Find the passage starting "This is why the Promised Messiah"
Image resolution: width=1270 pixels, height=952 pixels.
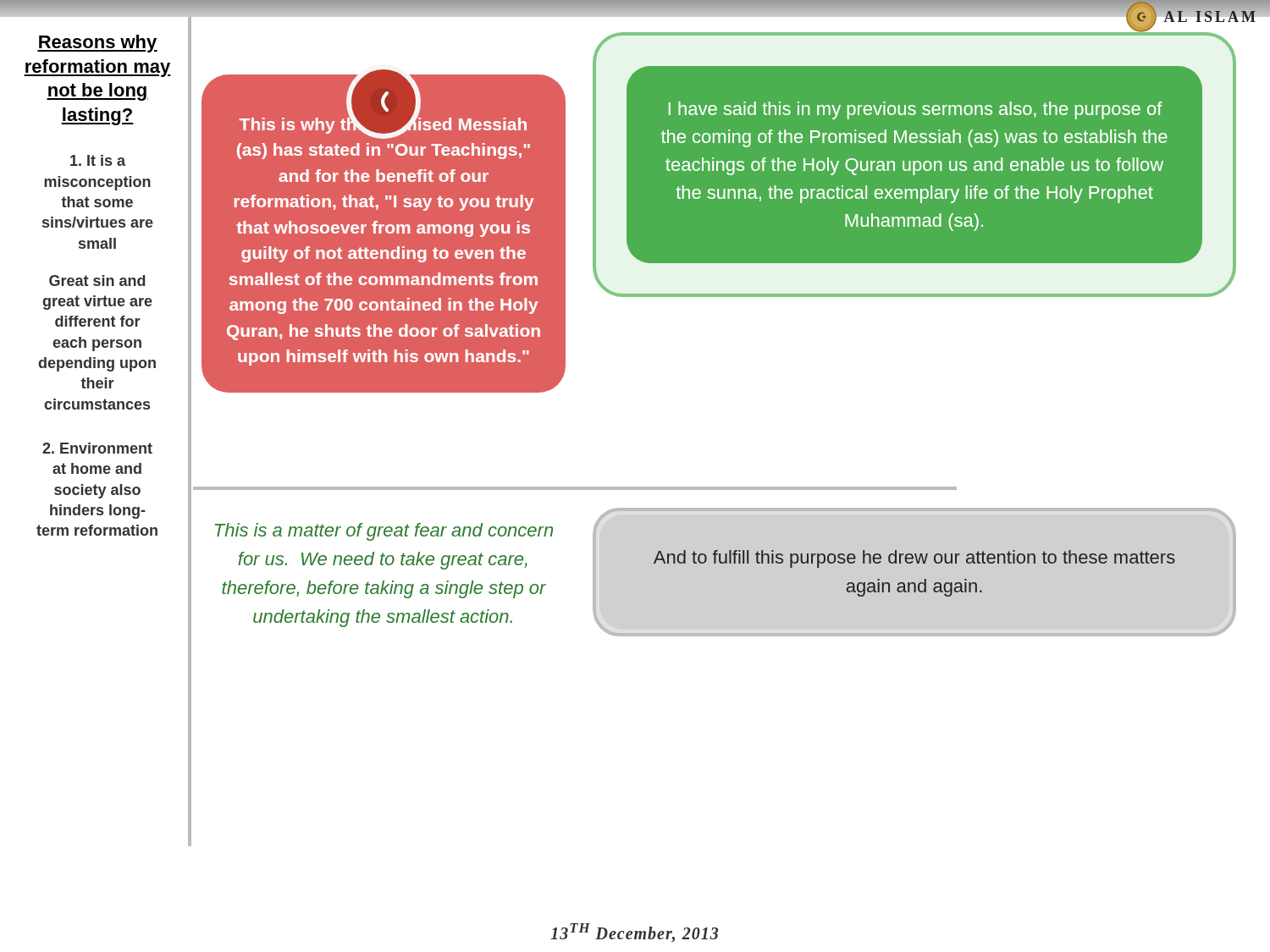coord(384,229)
